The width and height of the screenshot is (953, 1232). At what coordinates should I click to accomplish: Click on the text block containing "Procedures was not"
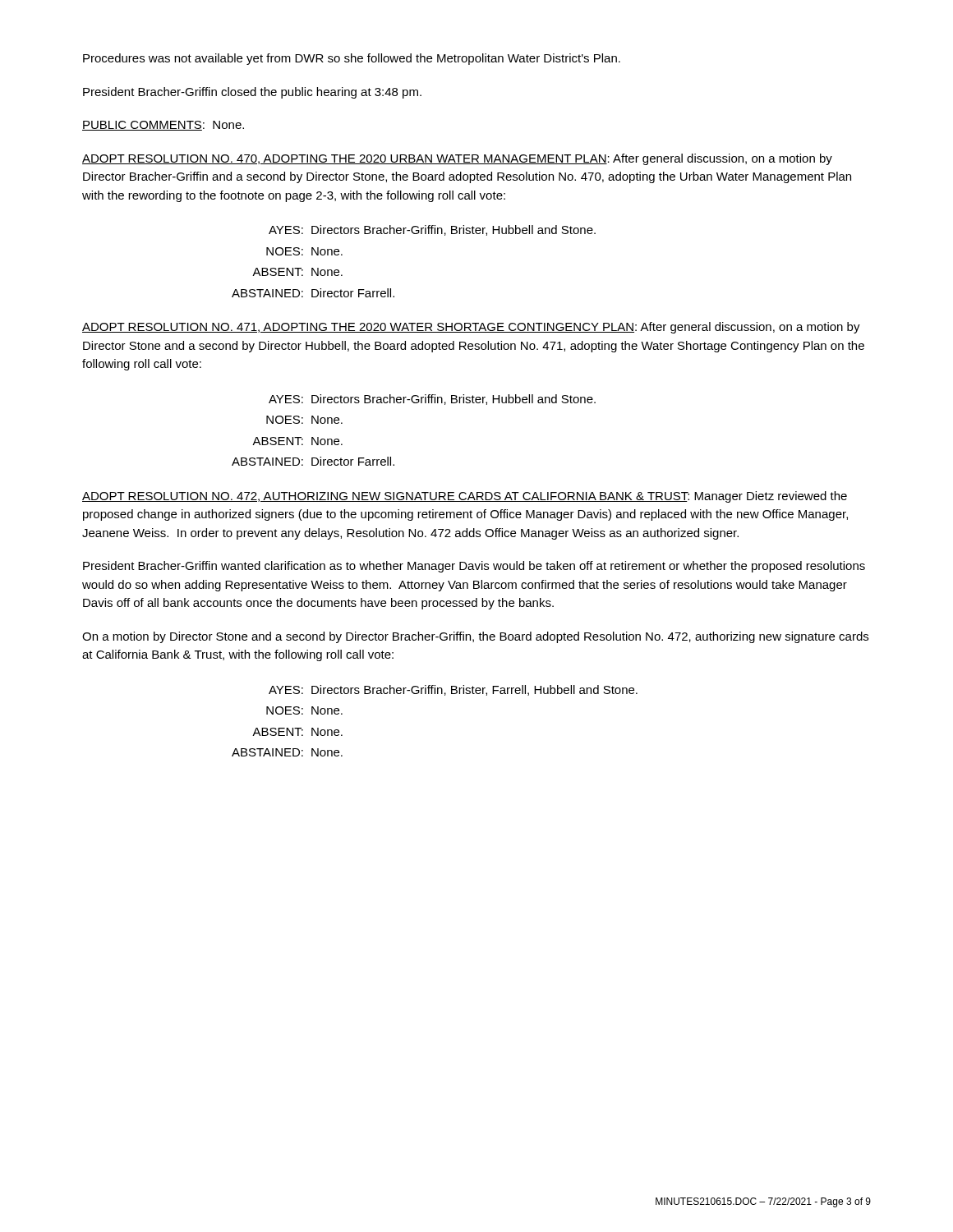[x=352, y=58]
